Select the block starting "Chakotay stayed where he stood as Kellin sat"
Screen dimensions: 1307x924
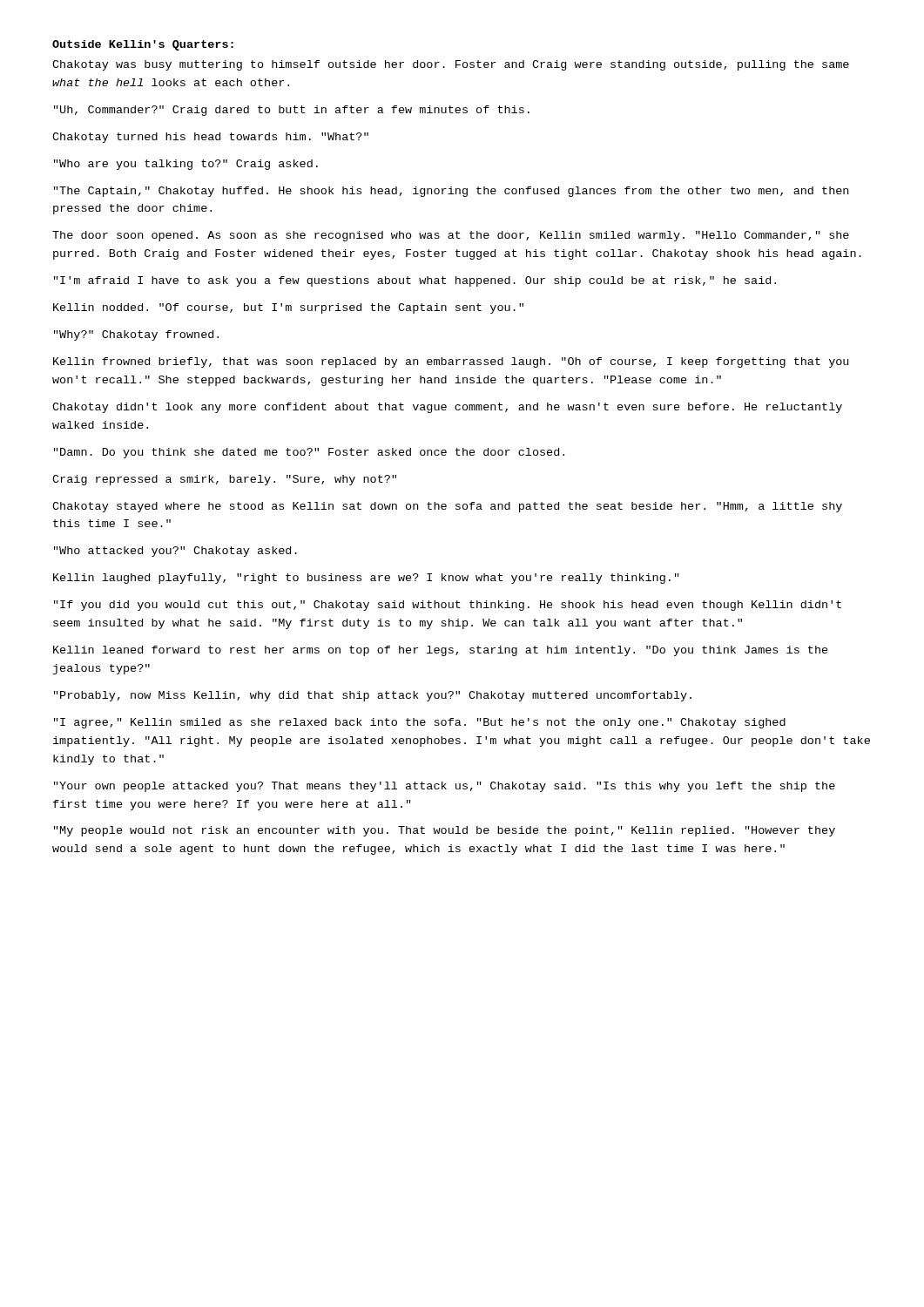coord(447,515)
